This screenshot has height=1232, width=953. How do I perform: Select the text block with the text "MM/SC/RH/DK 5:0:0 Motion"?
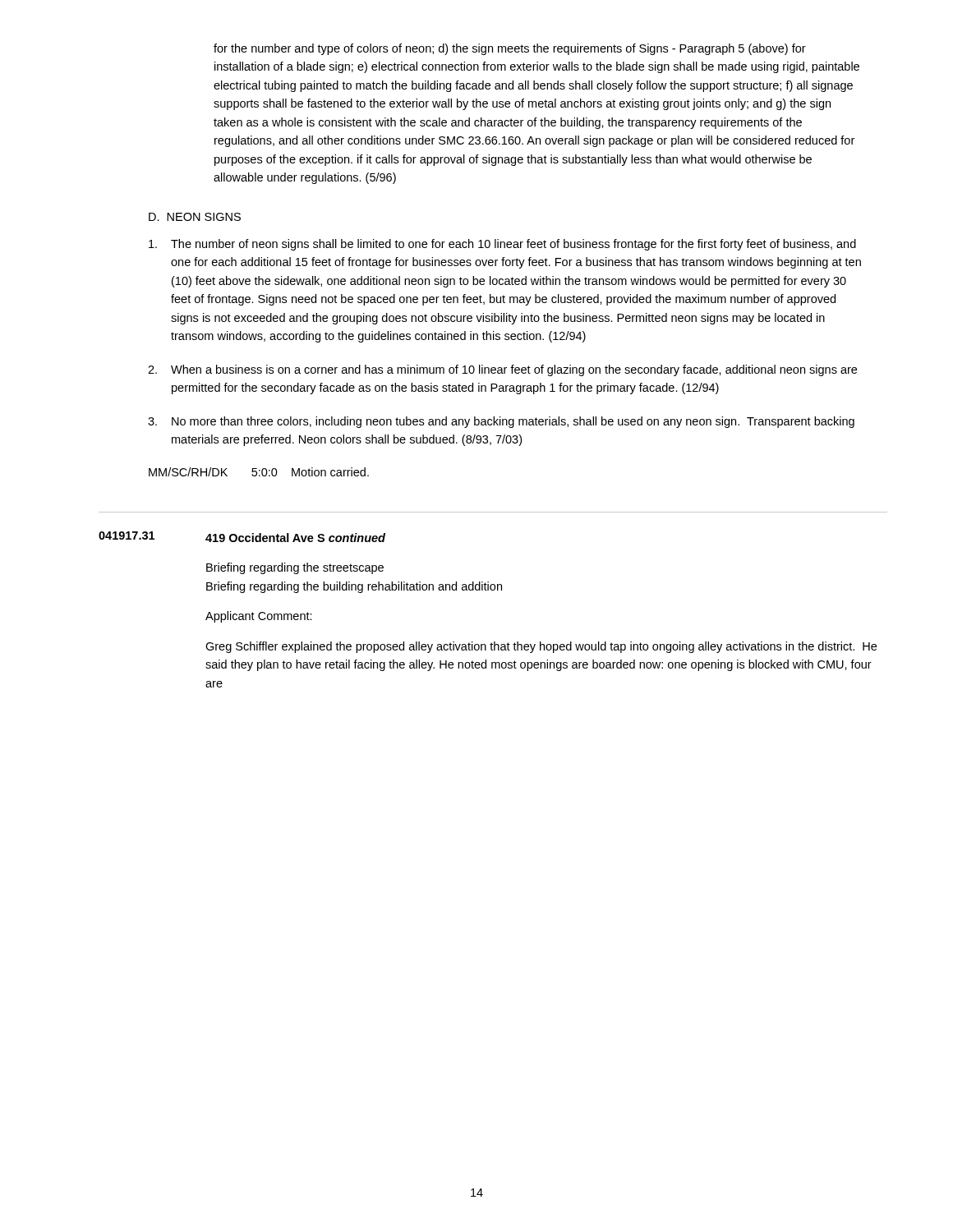[x=259, y=473]
